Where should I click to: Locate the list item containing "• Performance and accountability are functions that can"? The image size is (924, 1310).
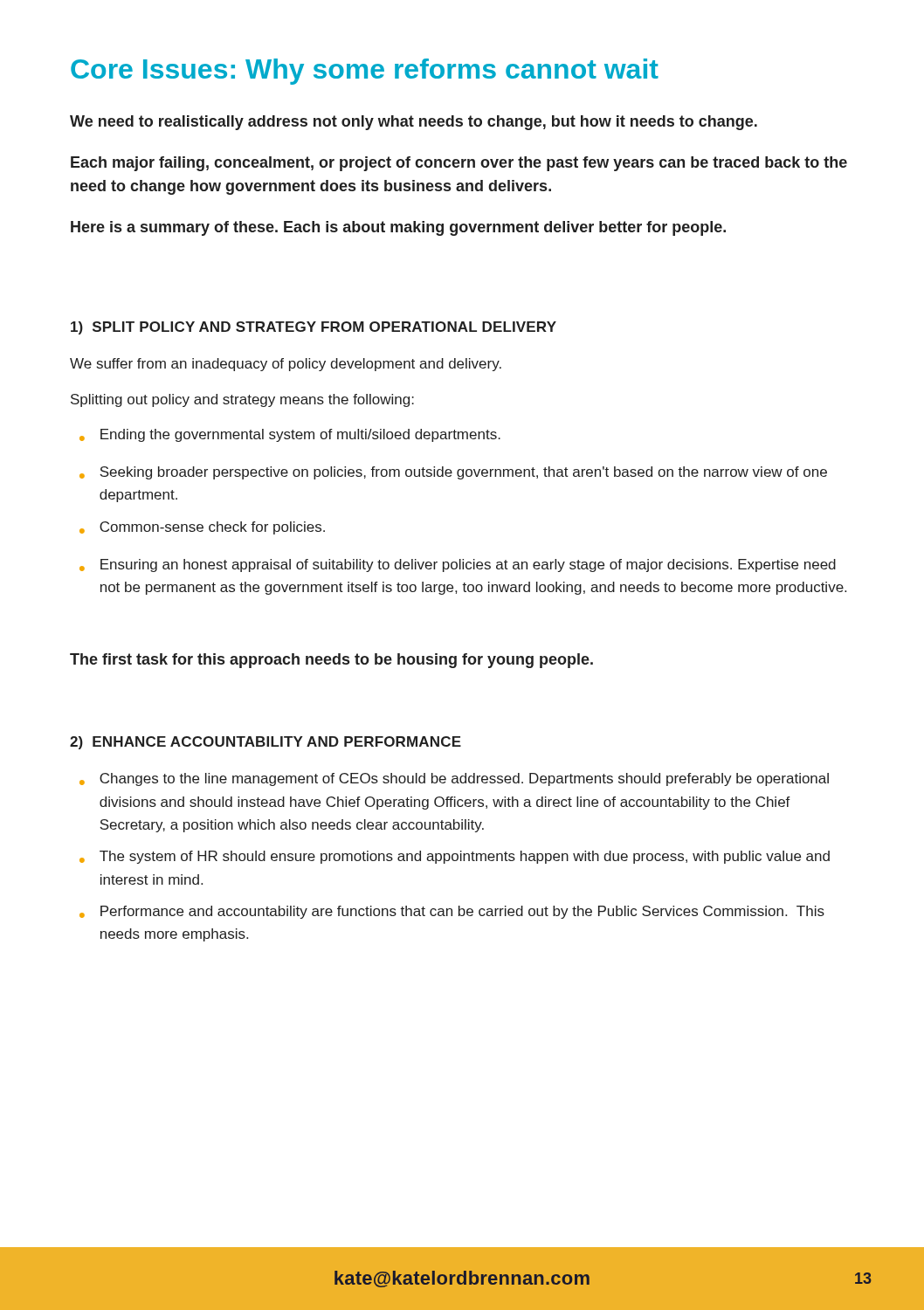[462, 924]
